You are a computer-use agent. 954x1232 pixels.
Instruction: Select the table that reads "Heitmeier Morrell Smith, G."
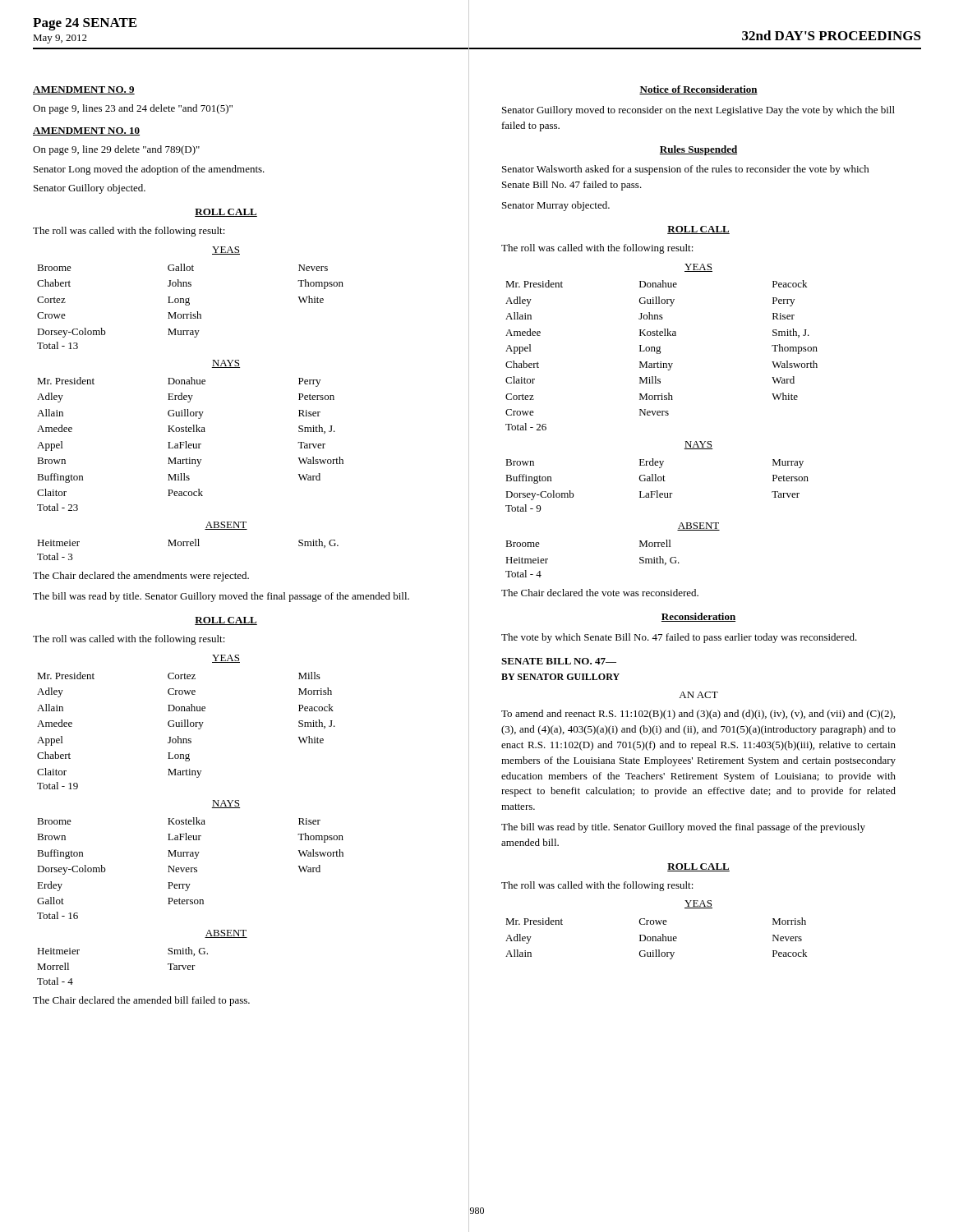point(226,549)
